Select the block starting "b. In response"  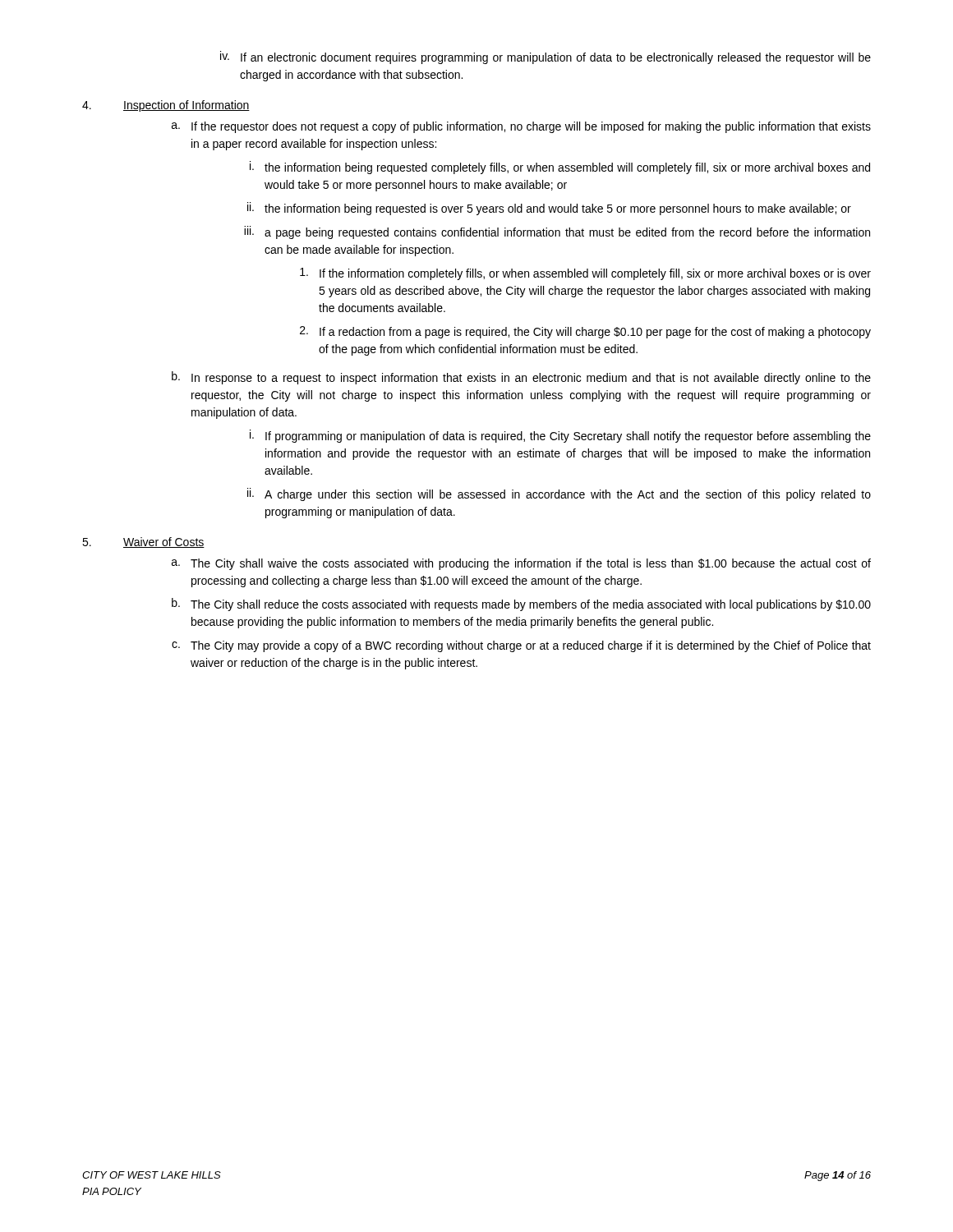509,395
